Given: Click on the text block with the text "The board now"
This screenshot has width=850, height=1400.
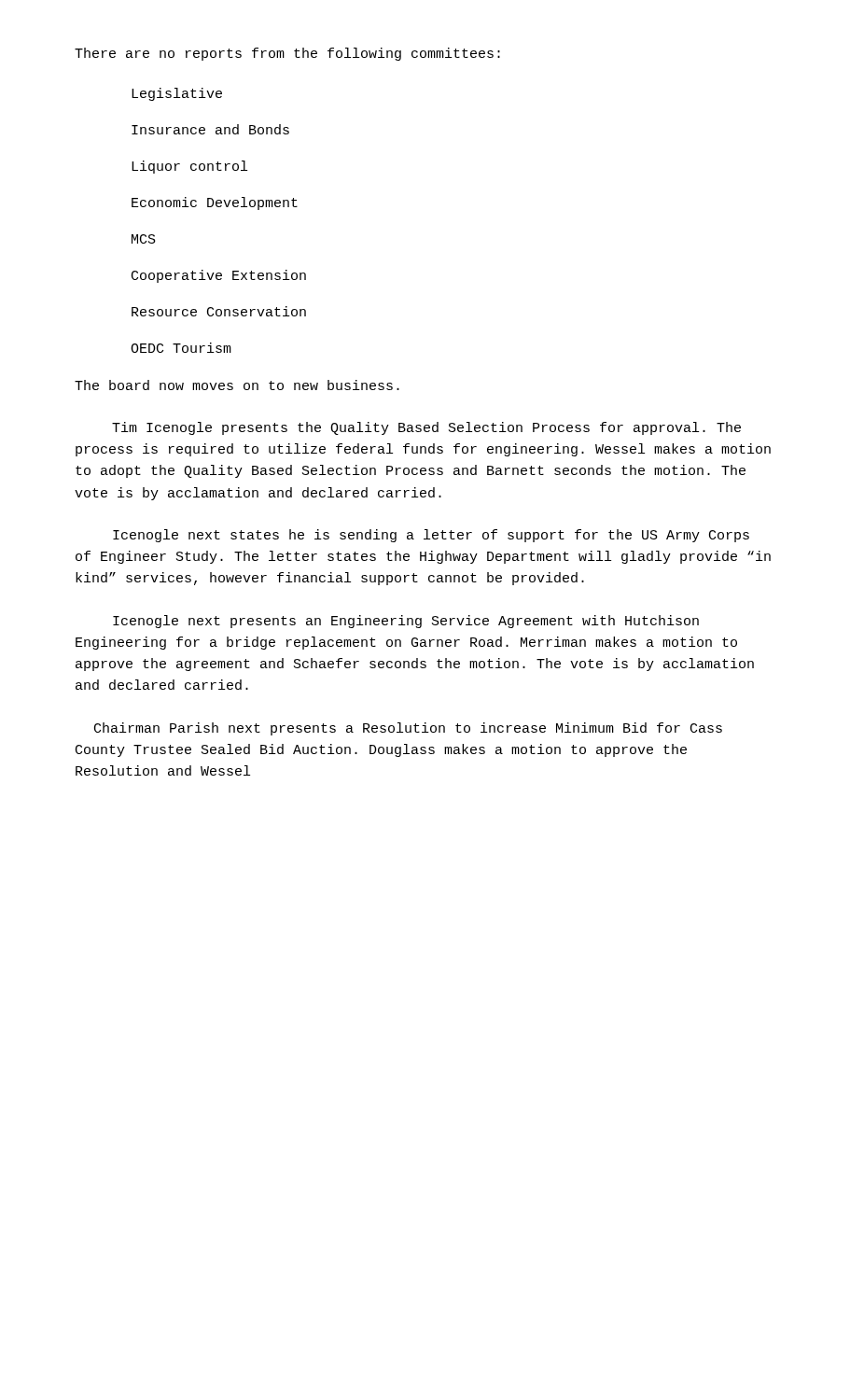Looking at the screenshot, I should click(x=238, y=386).
